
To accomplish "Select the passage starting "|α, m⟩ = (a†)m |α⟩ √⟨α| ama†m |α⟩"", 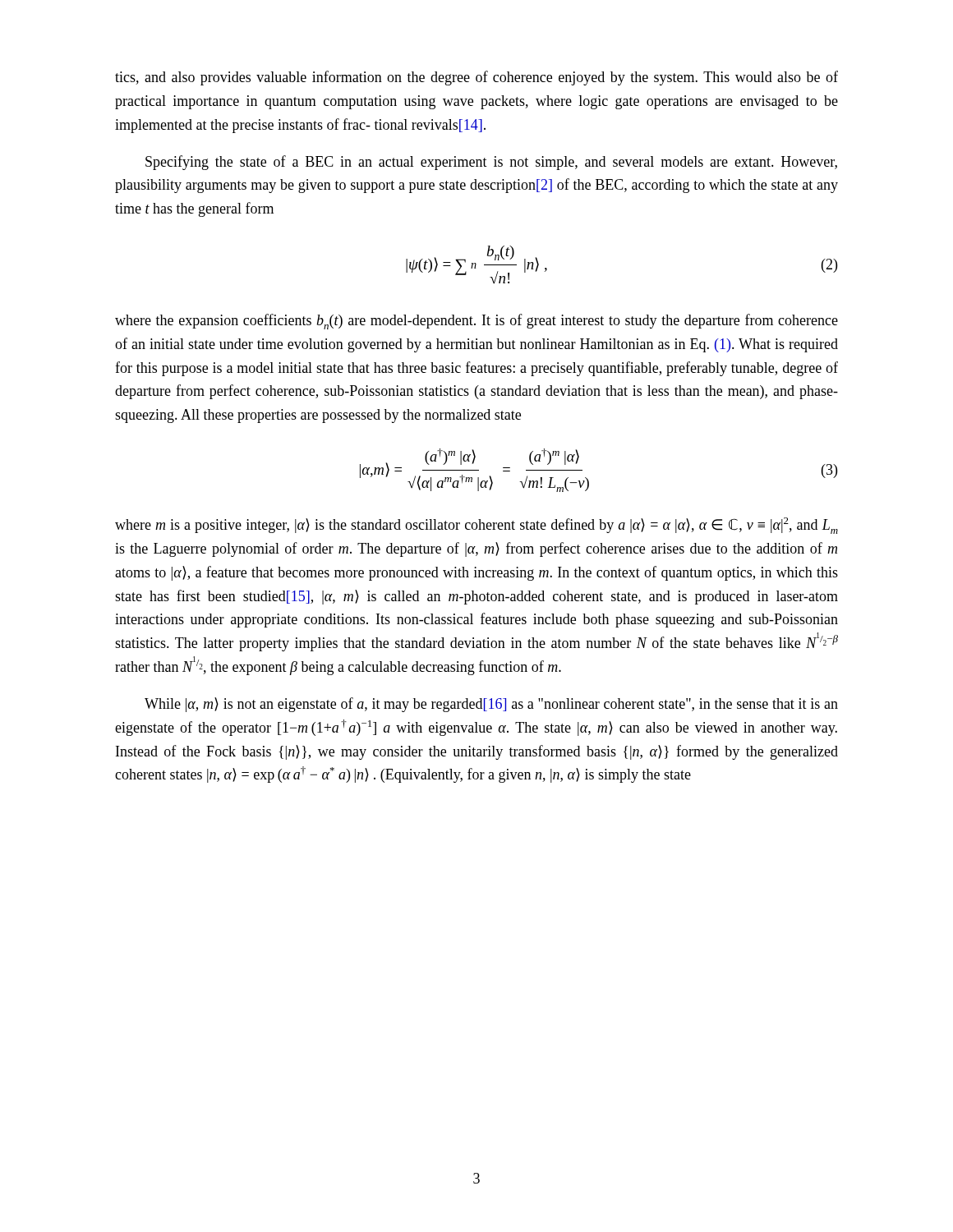I will pos(476,470).
